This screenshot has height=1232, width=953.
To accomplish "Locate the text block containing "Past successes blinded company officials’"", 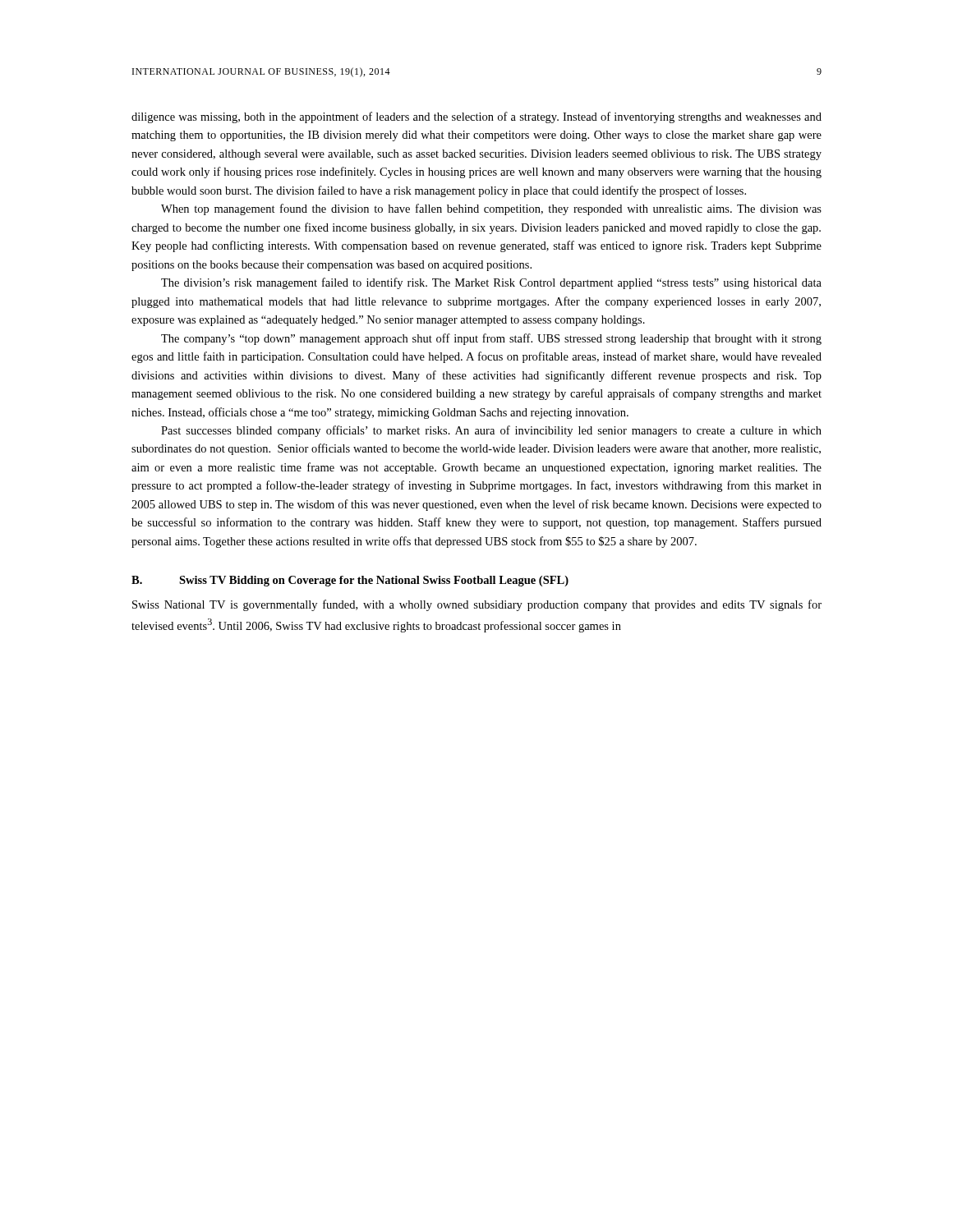I will point(476,486).
